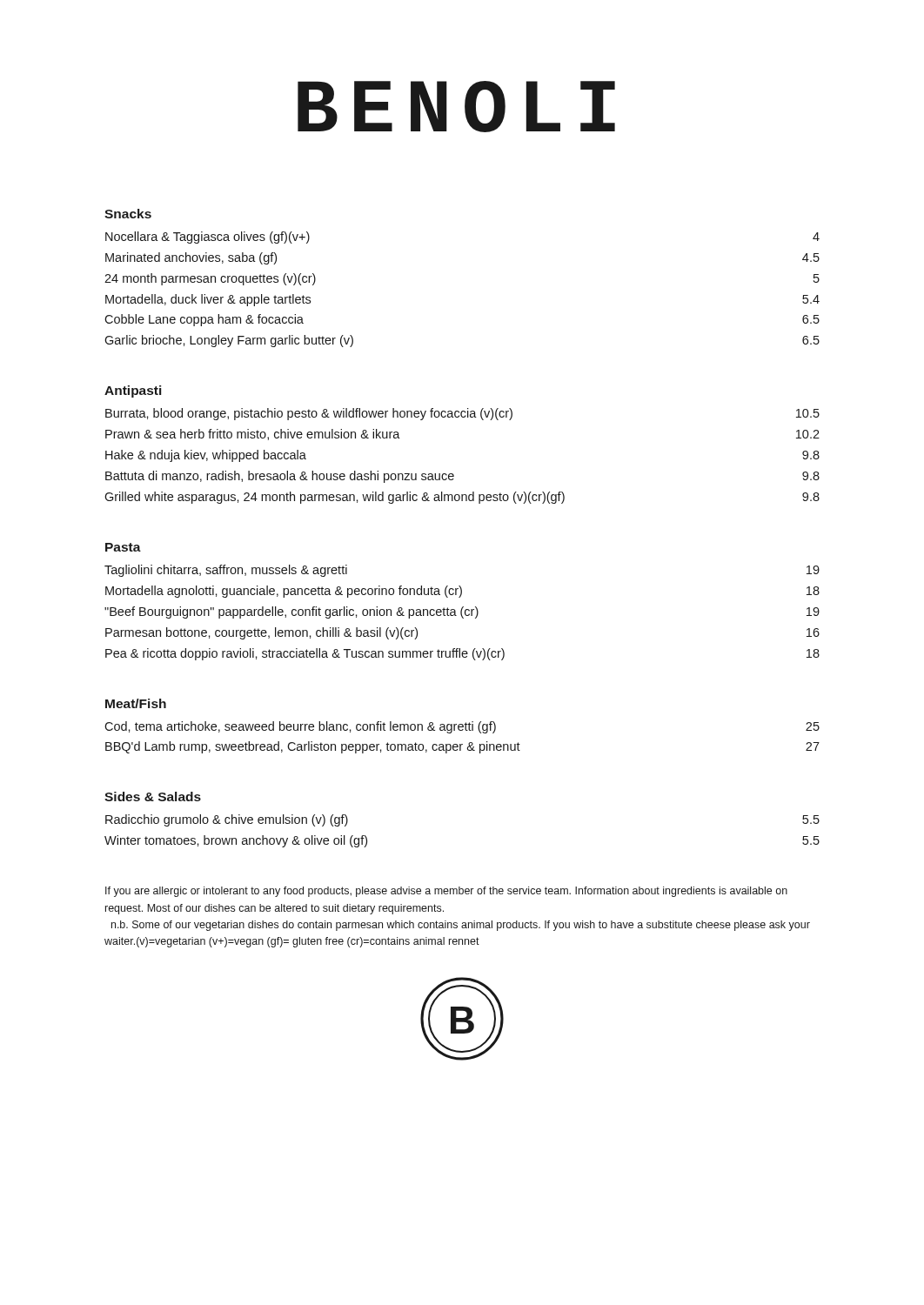Select the list item that reads "Cobble Lane coppa ham & focaccia 6.5"
The width and height of the screenshot is (924, 1305).
click(201, 320)
